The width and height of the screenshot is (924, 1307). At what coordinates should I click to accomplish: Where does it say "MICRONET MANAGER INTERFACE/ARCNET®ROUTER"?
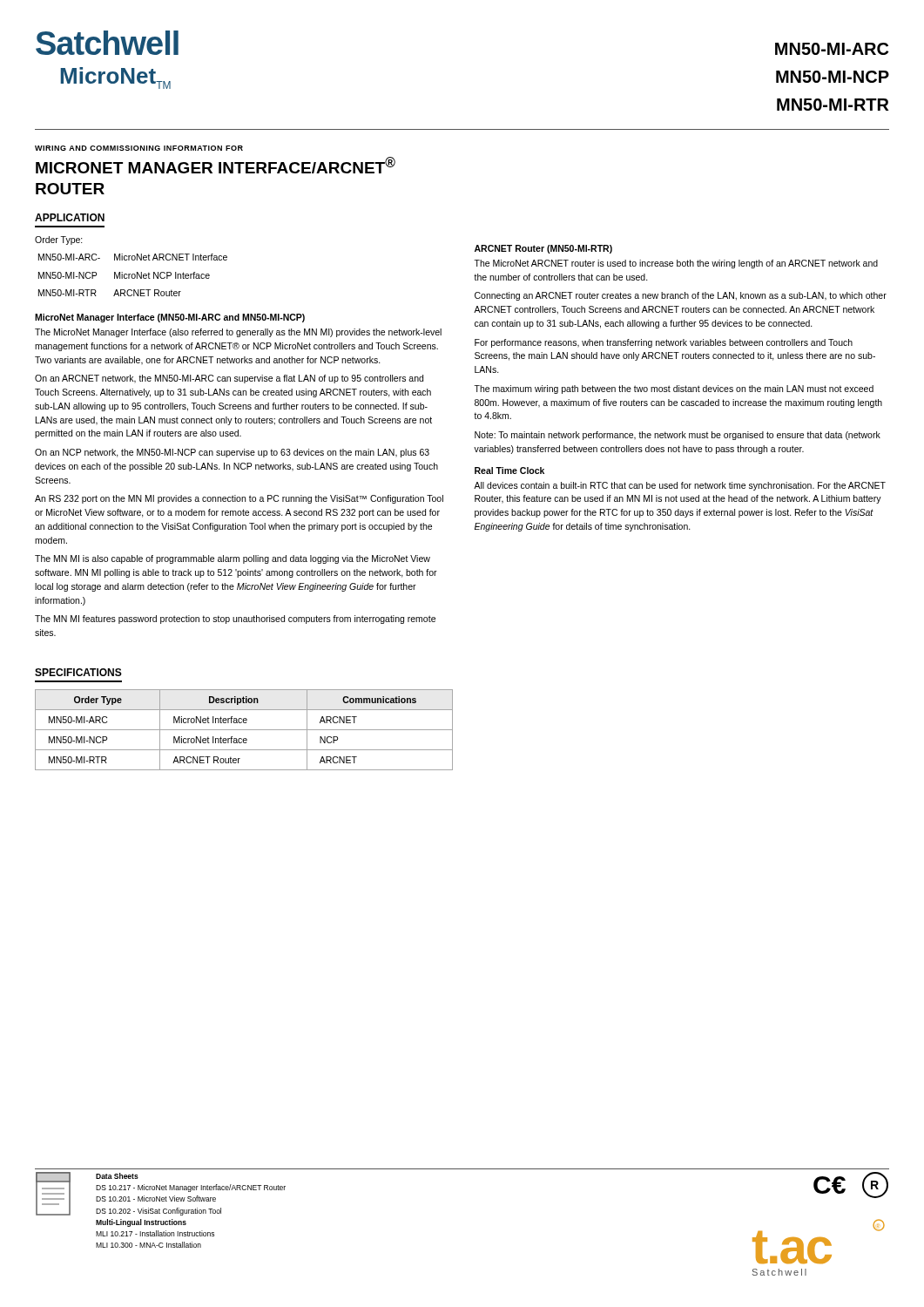coord(215,177)
